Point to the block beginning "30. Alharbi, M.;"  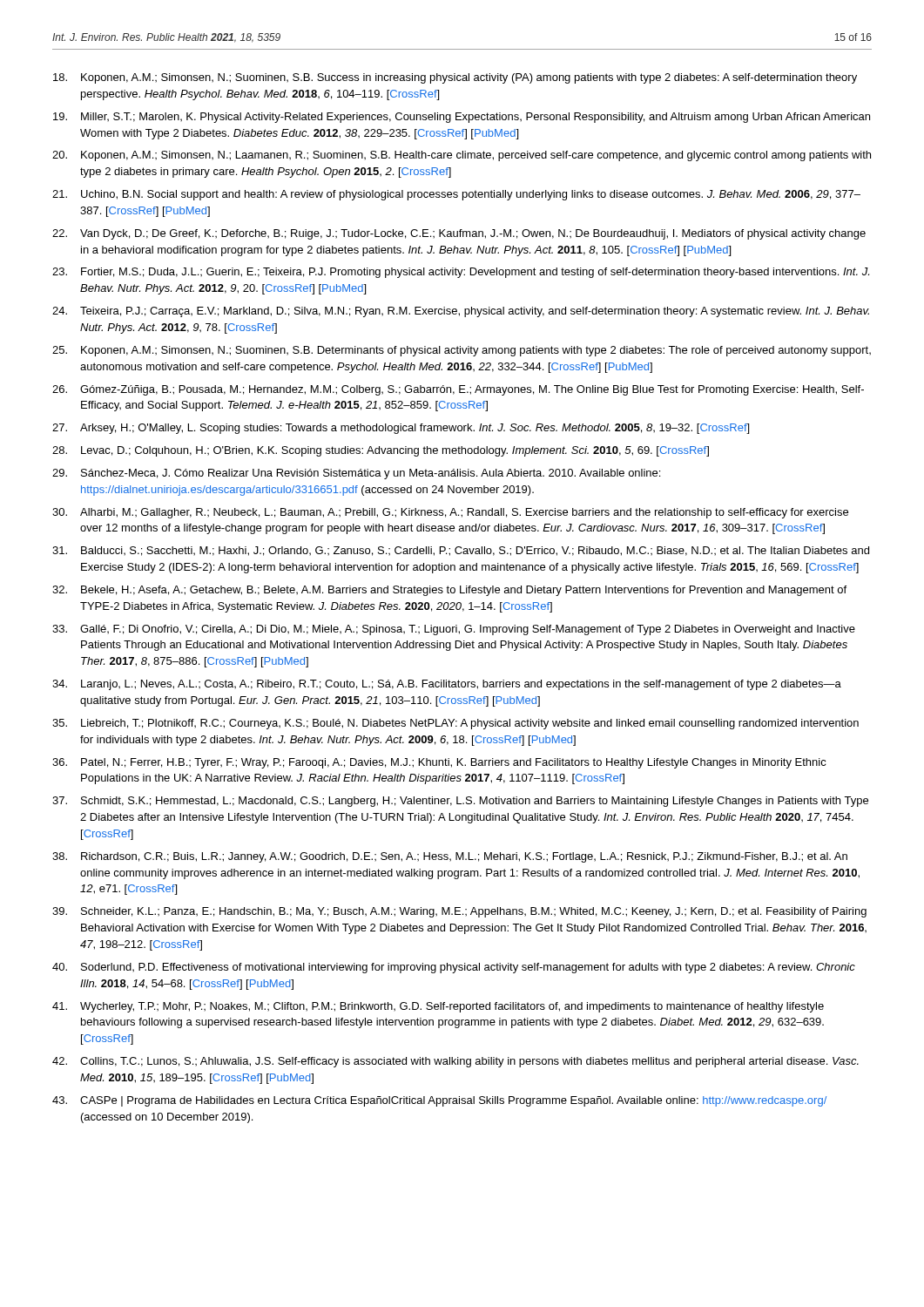tap(462, 521)
